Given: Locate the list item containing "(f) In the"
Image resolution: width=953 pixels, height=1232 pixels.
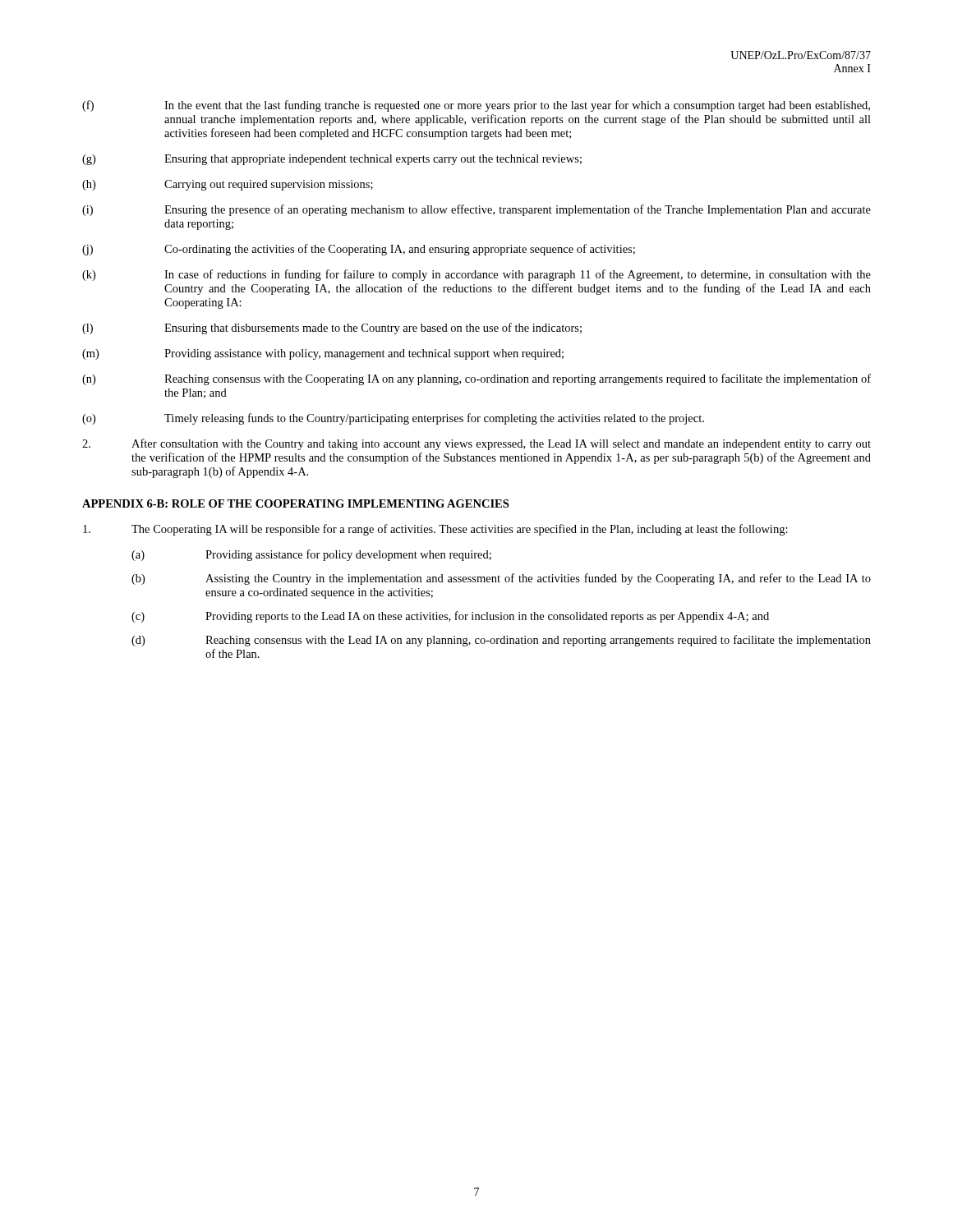Looking at the screenshot, I should click(476, 120).
